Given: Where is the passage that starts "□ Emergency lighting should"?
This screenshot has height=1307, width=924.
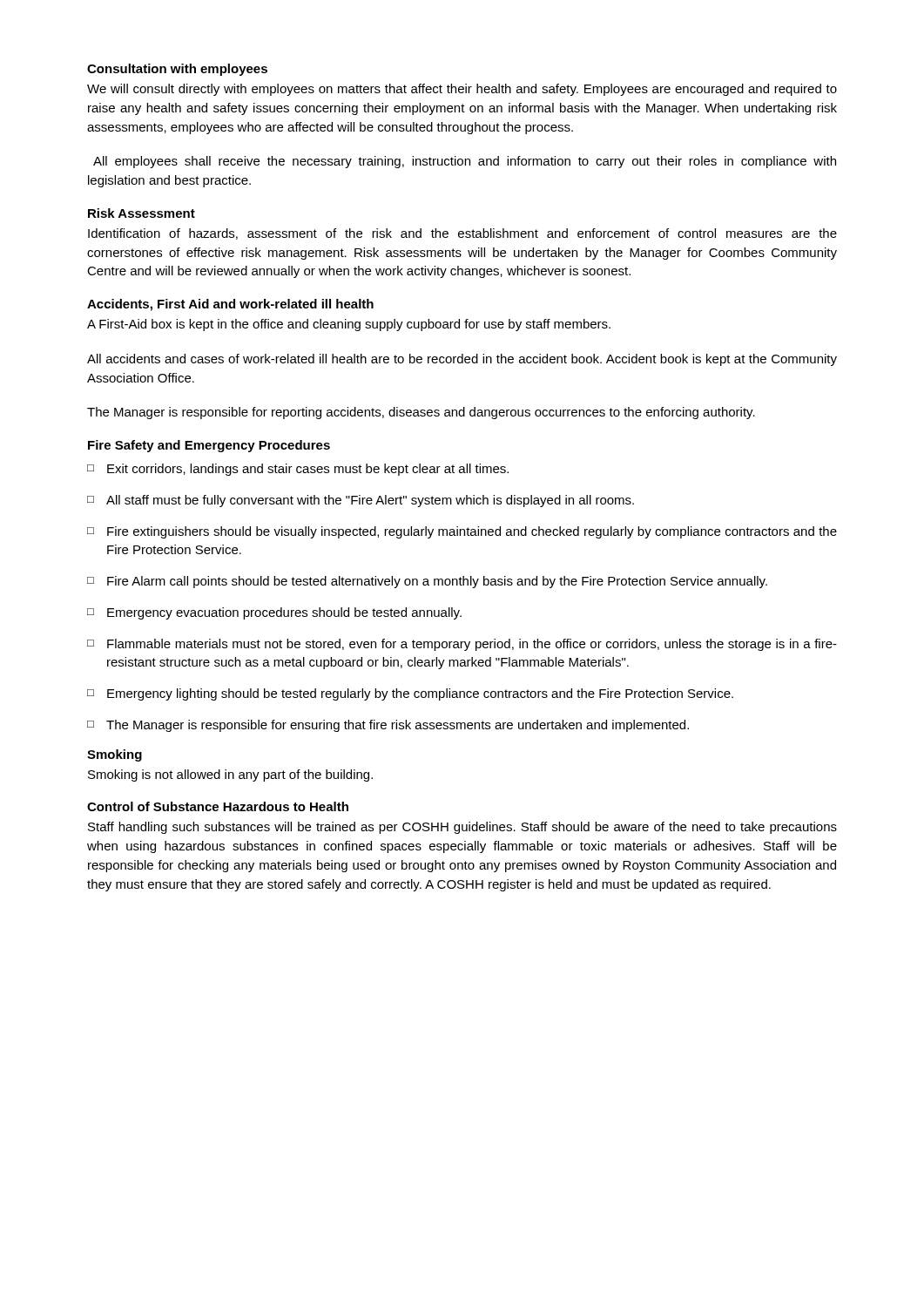Looking at the screenshot, I should [x=462, y=693].
